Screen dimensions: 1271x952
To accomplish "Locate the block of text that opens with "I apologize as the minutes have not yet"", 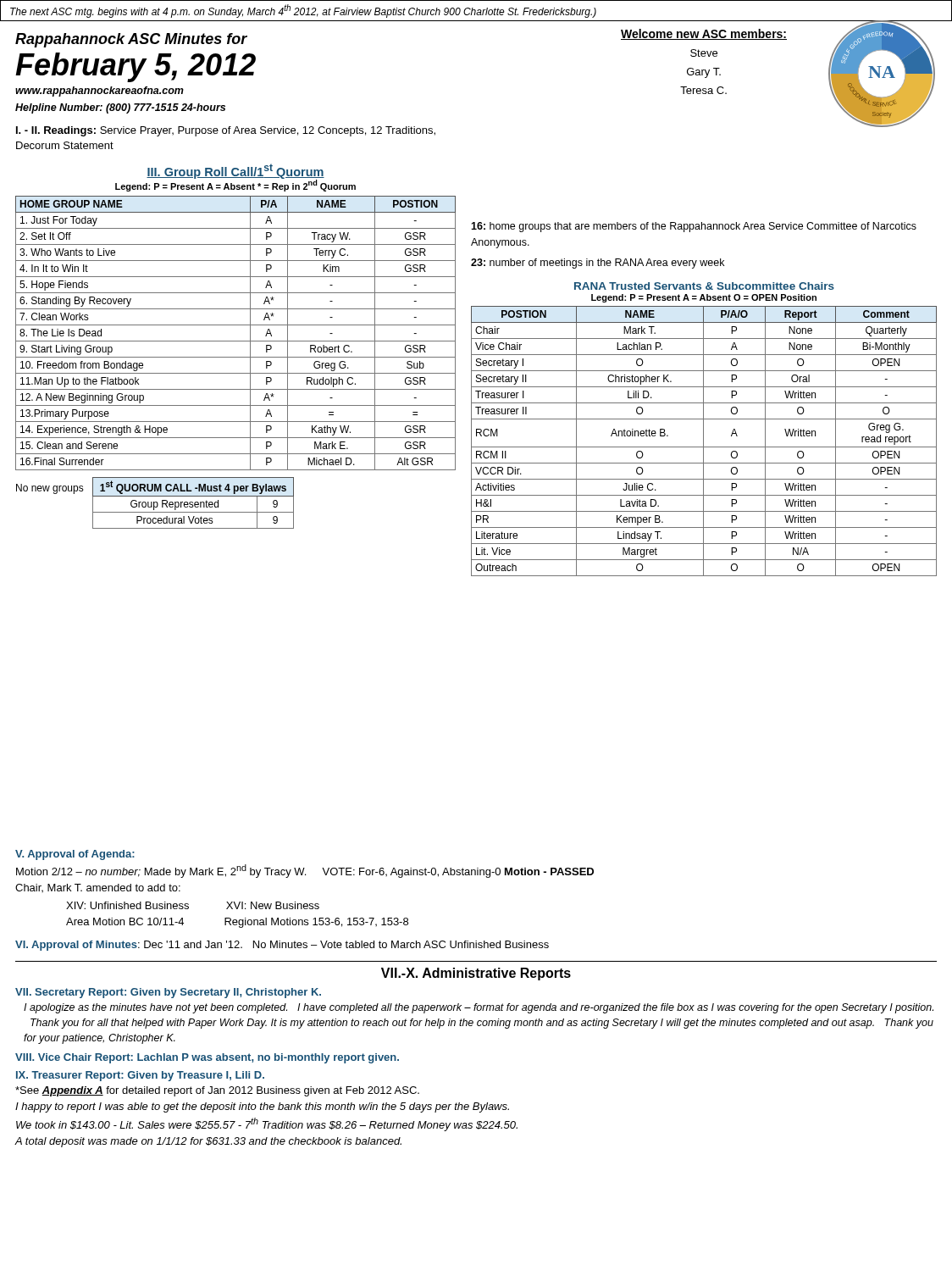I will [x=479, y=1023].
